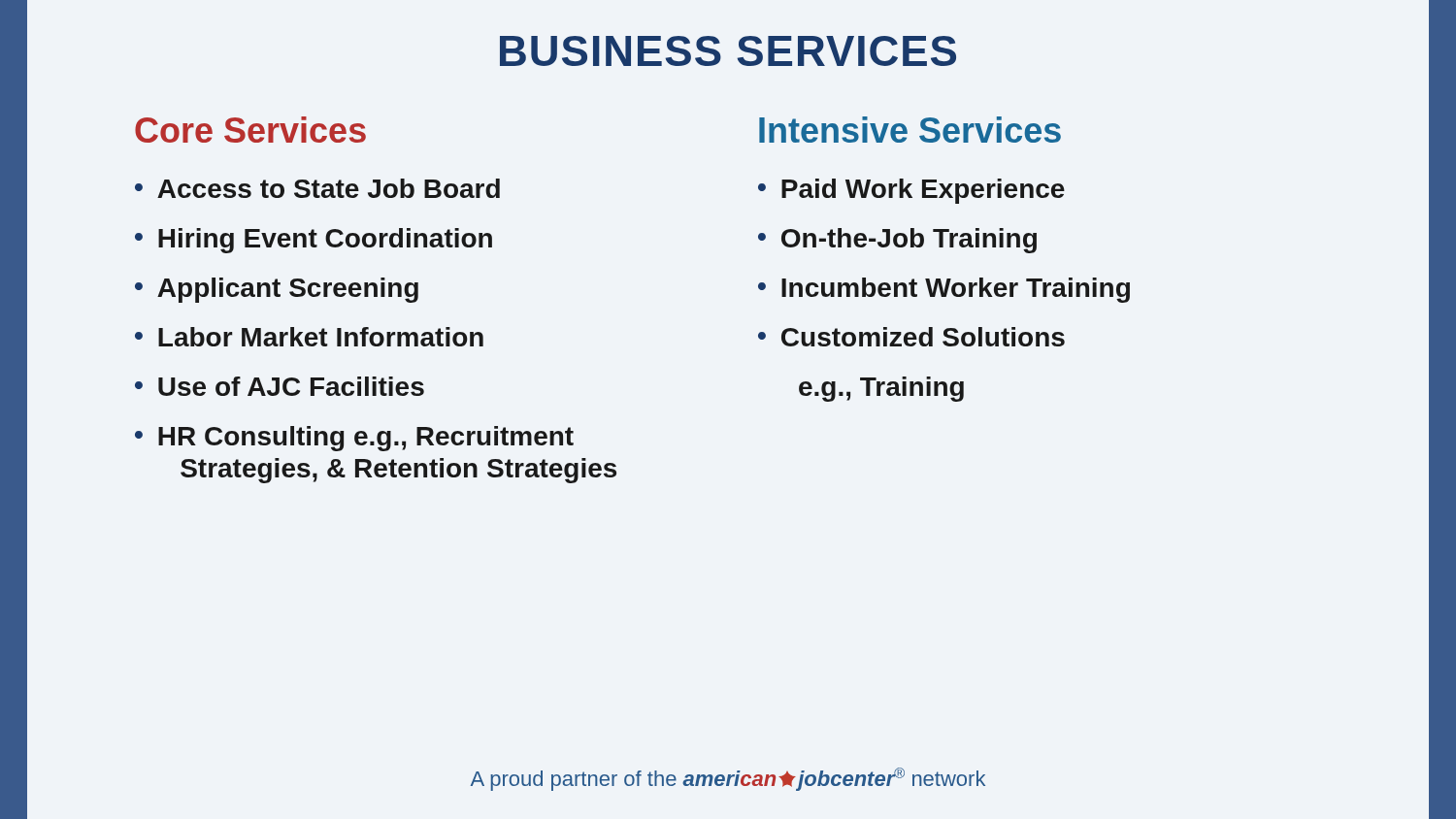Navigate to the element starting "• Hiring Event Coordination"
Viewport: 1456px width, 819px height.
pyautogui.click(x=314, y=238)
